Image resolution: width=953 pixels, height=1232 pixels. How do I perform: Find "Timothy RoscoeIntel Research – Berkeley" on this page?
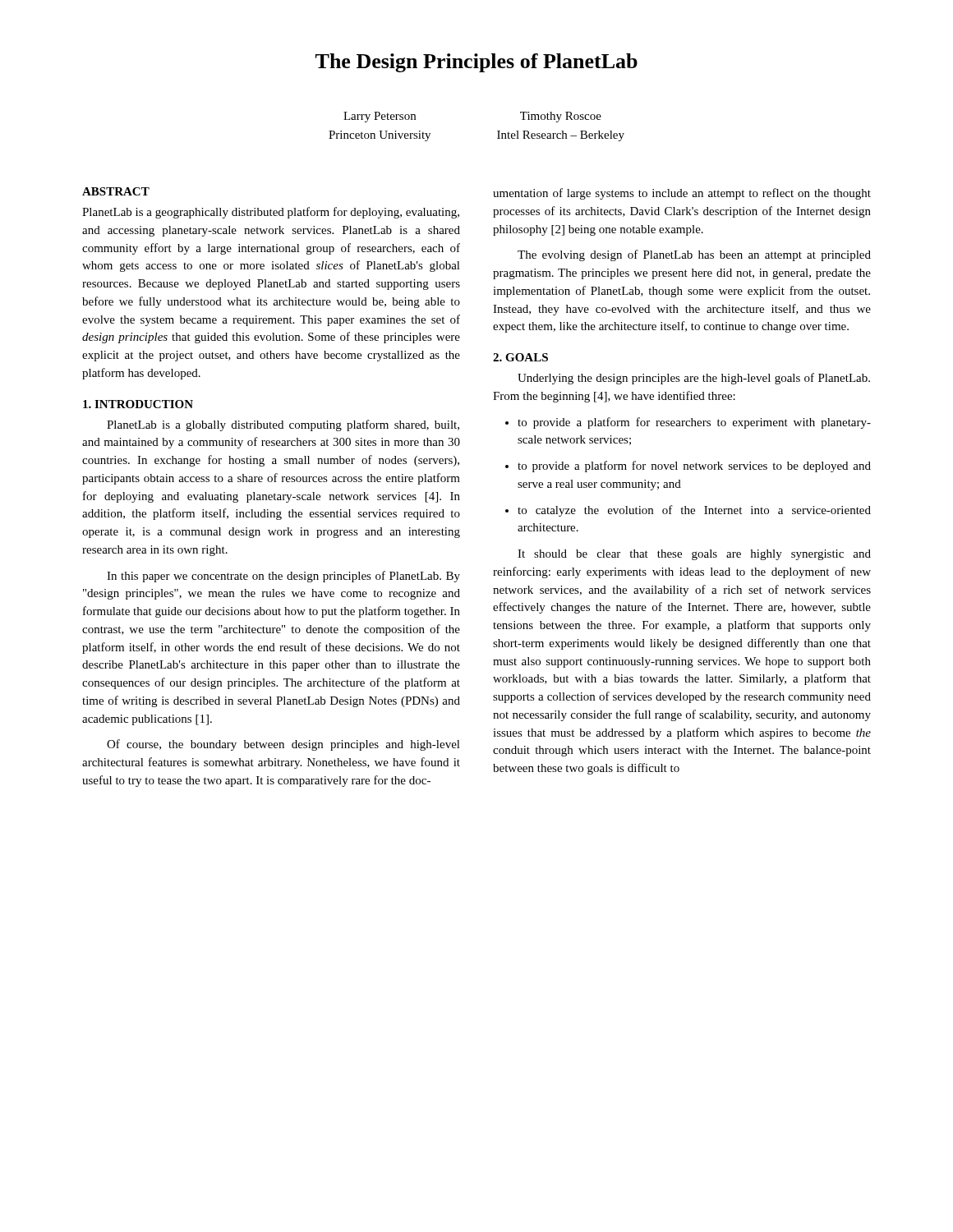click(561, 125)
